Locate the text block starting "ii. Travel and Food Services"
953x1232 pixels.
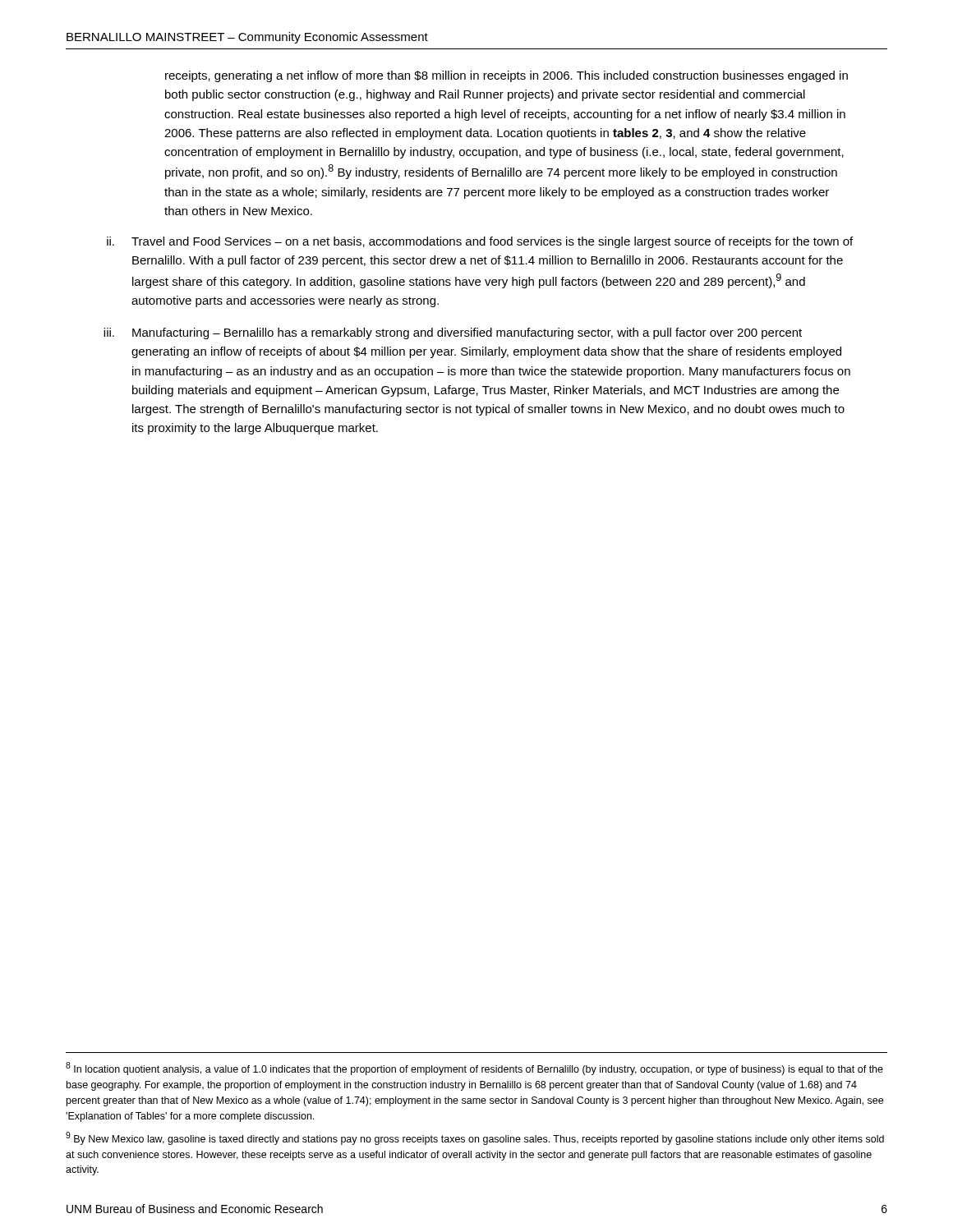click(460, 271)
